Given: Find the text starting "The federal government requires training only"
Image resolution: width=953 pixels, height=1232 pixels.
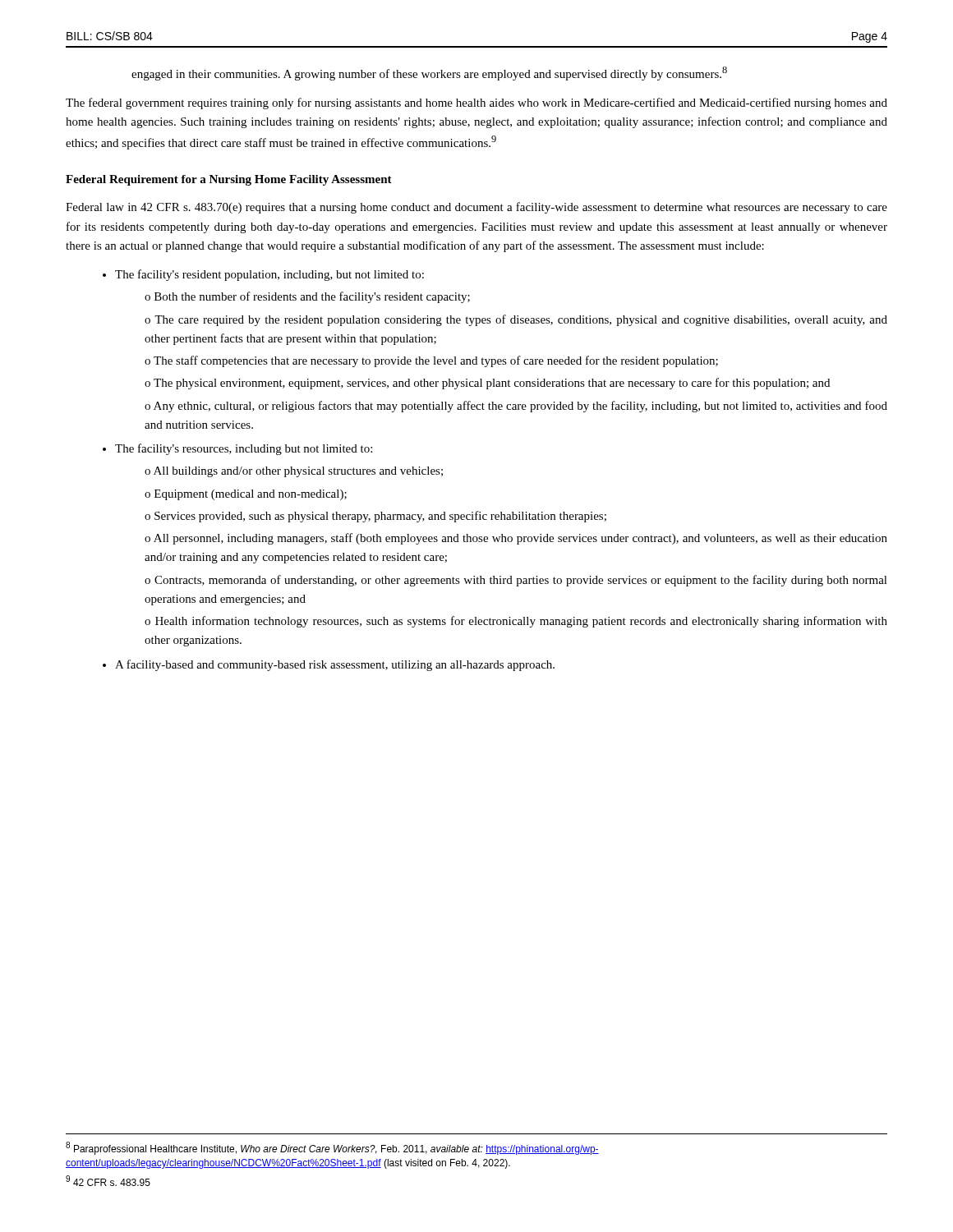Looking at the screenshot, I should tap(476, 123).
